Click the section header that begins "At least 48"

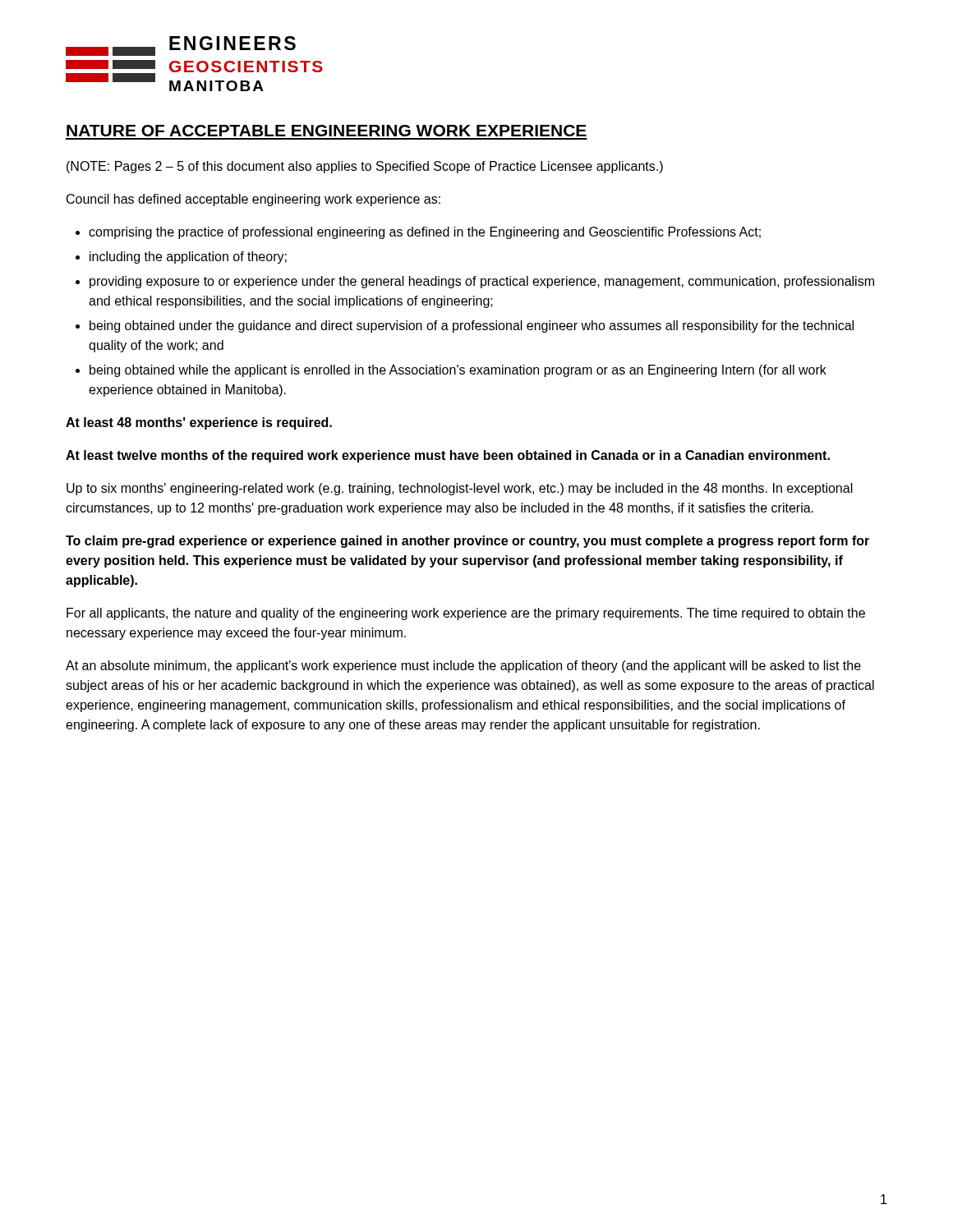(199, 422)
